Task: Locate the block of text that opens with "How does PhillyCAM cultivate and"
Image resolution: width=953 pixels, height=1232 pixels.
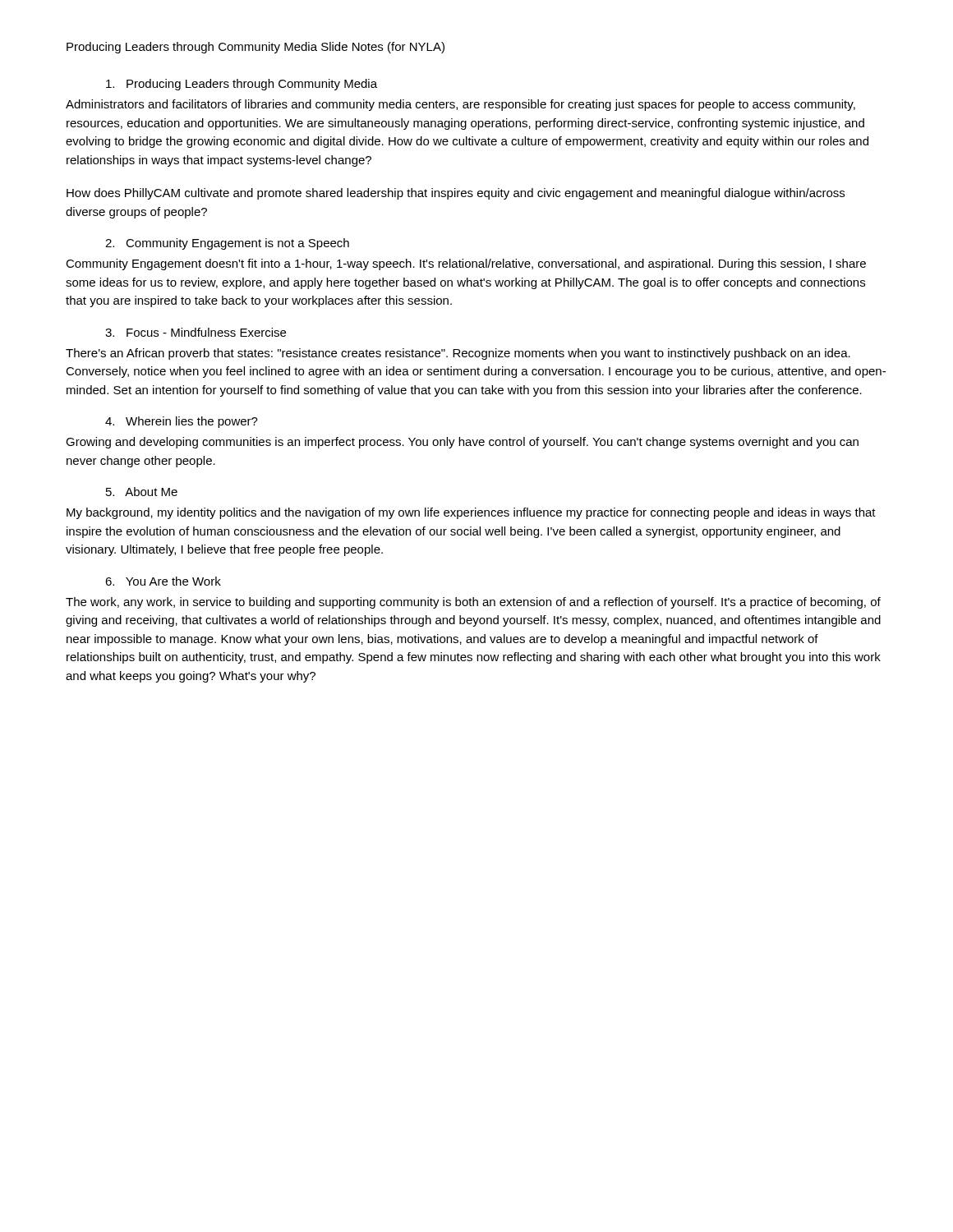Action: pos(456,202)
